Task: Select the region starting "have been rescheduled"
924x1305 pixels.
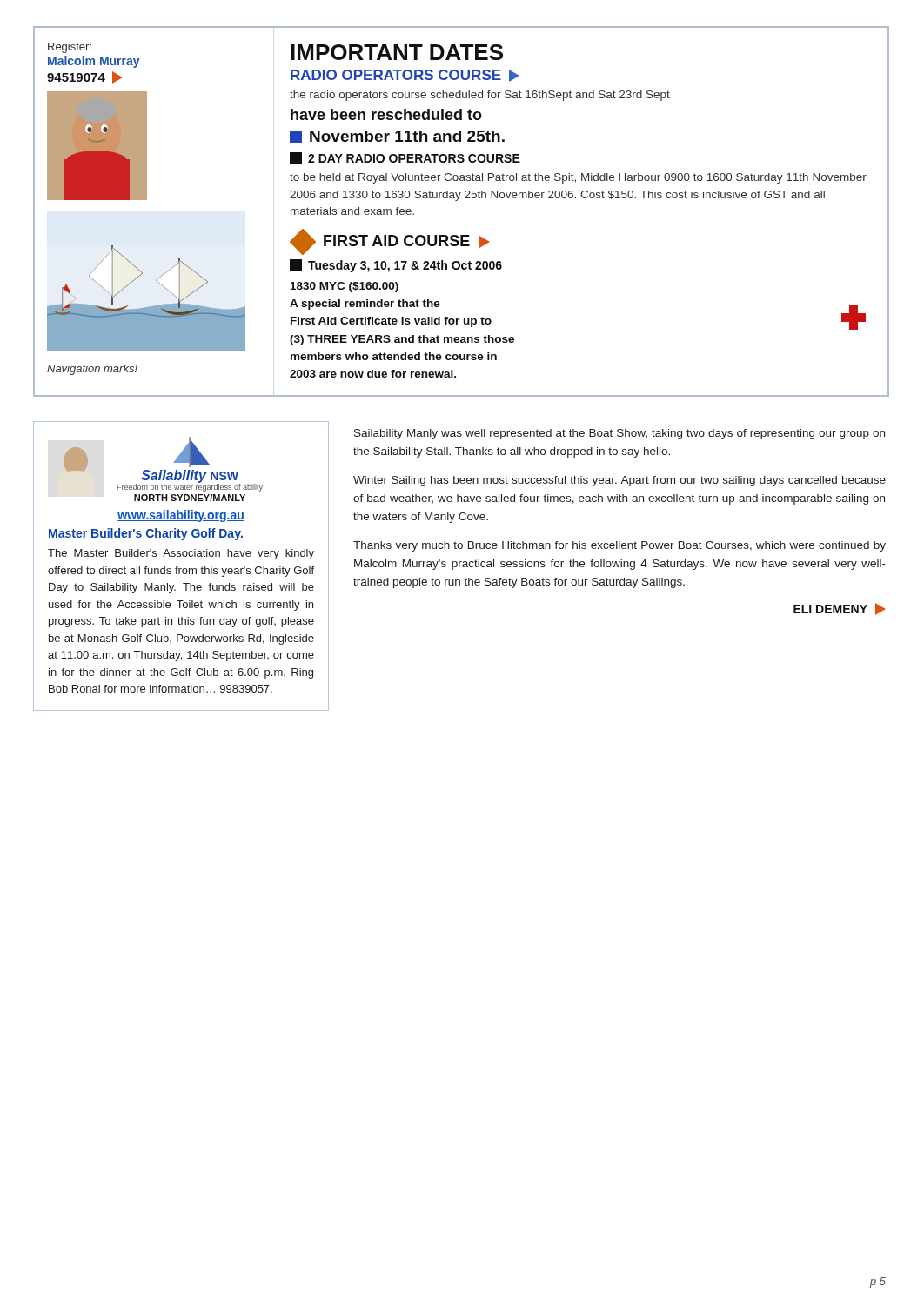Action: tap(386, 115)
